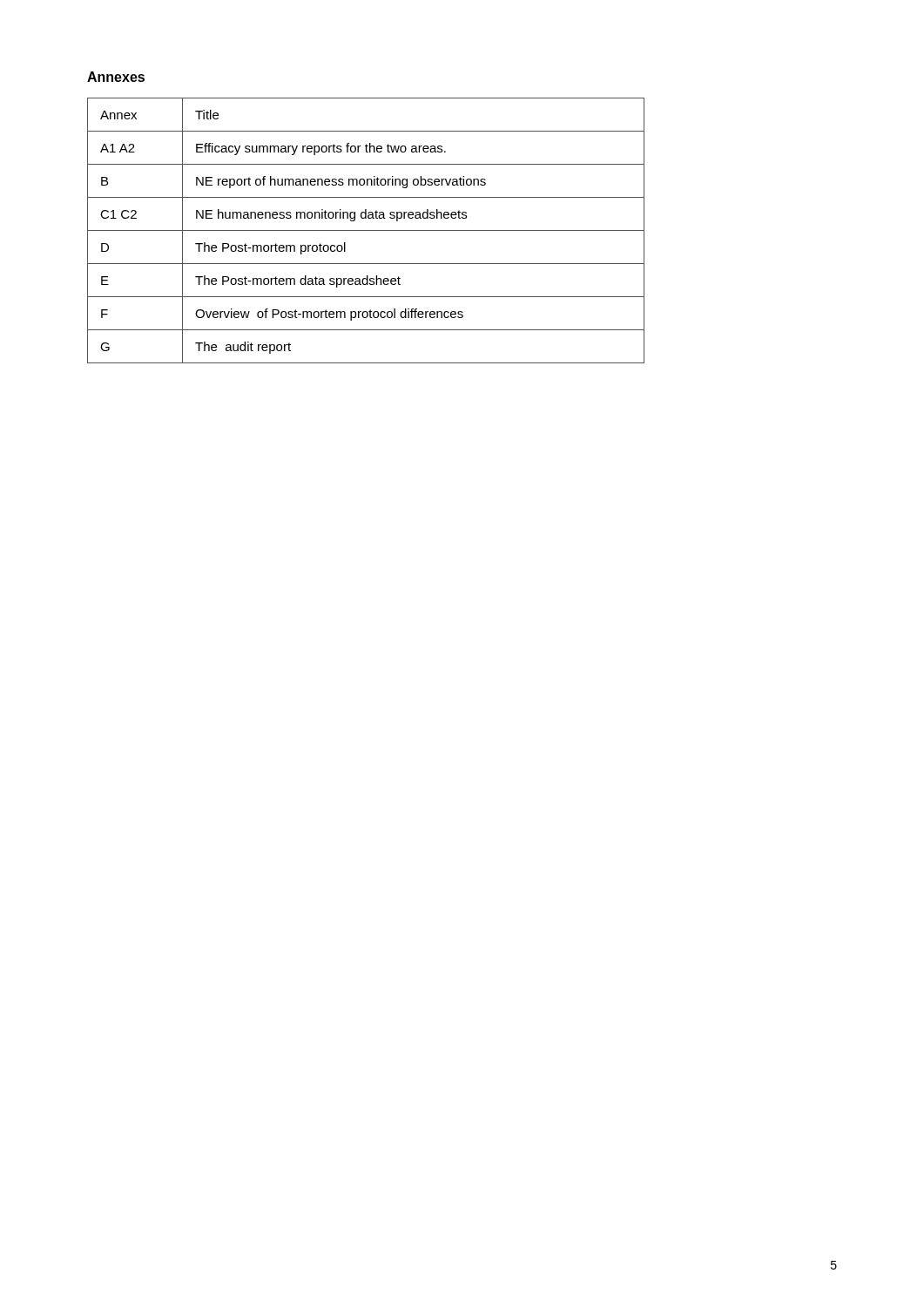Locate the table
This screenshot has width=924, height=1307.
[x=462, y=230]
